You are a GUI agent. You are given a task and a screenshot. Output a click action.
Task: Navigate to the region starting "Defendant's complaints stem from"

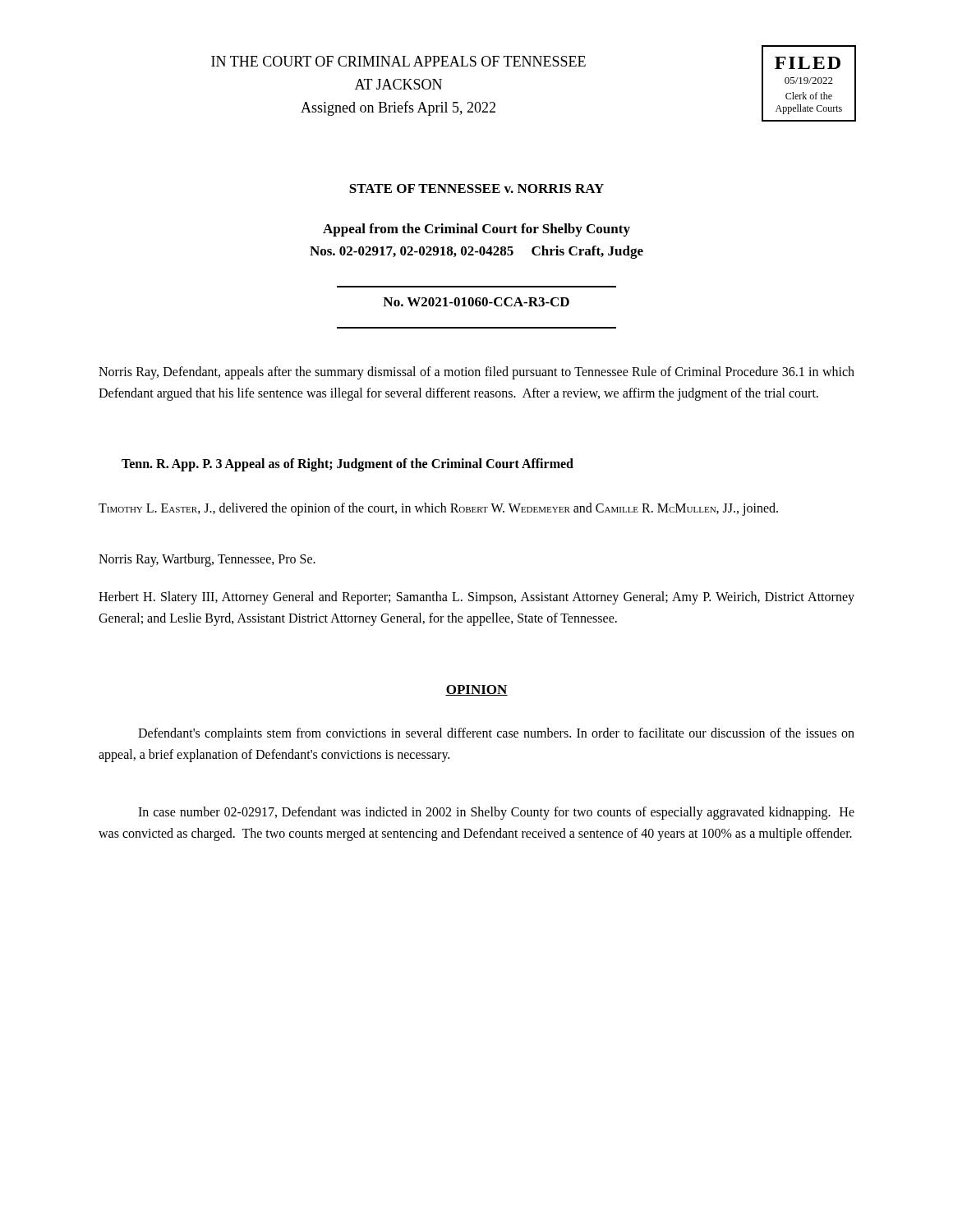coord(476,744)
